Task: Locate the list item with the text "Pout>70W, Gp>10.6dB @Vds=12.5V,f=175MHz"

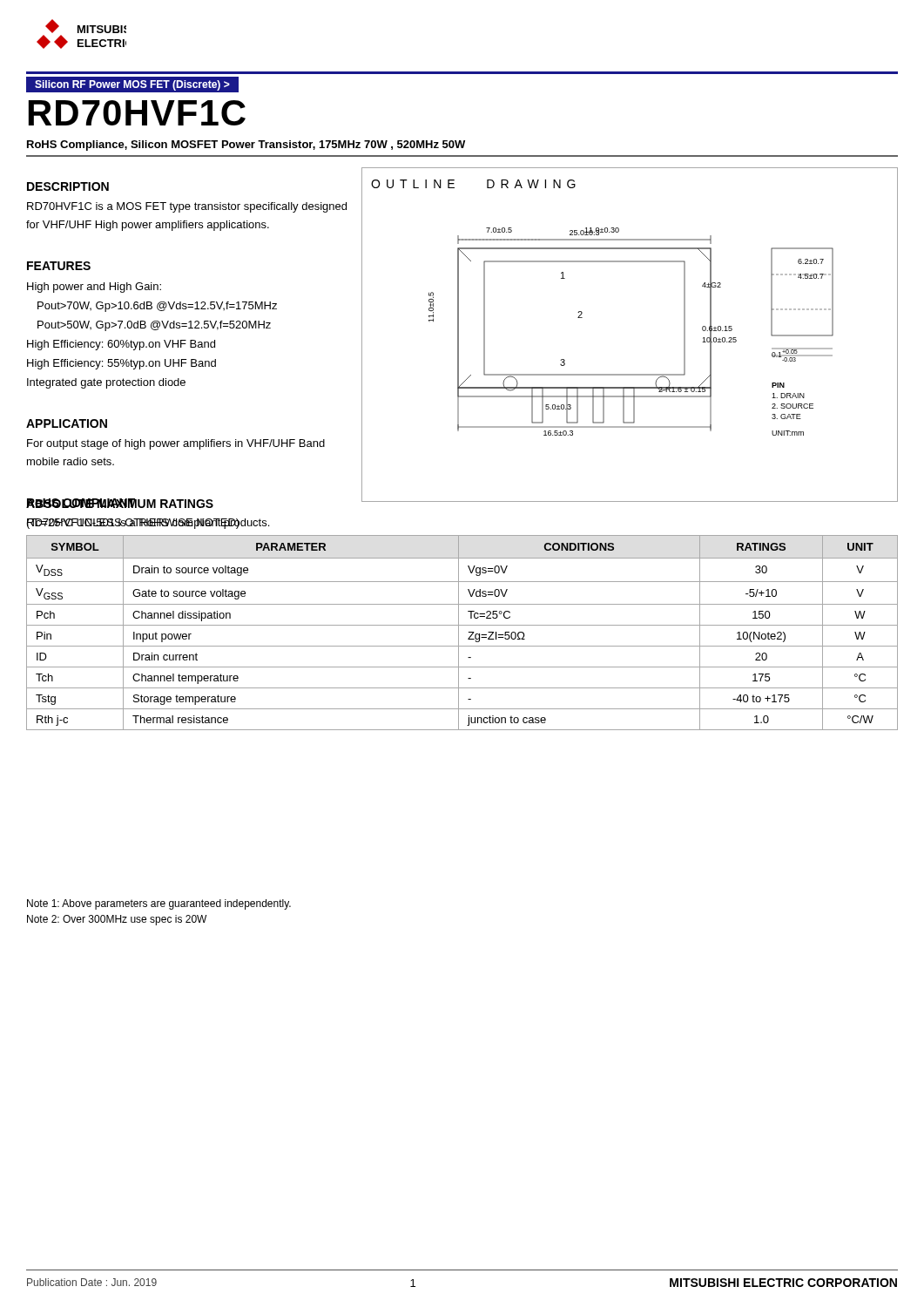Action: 157,305
